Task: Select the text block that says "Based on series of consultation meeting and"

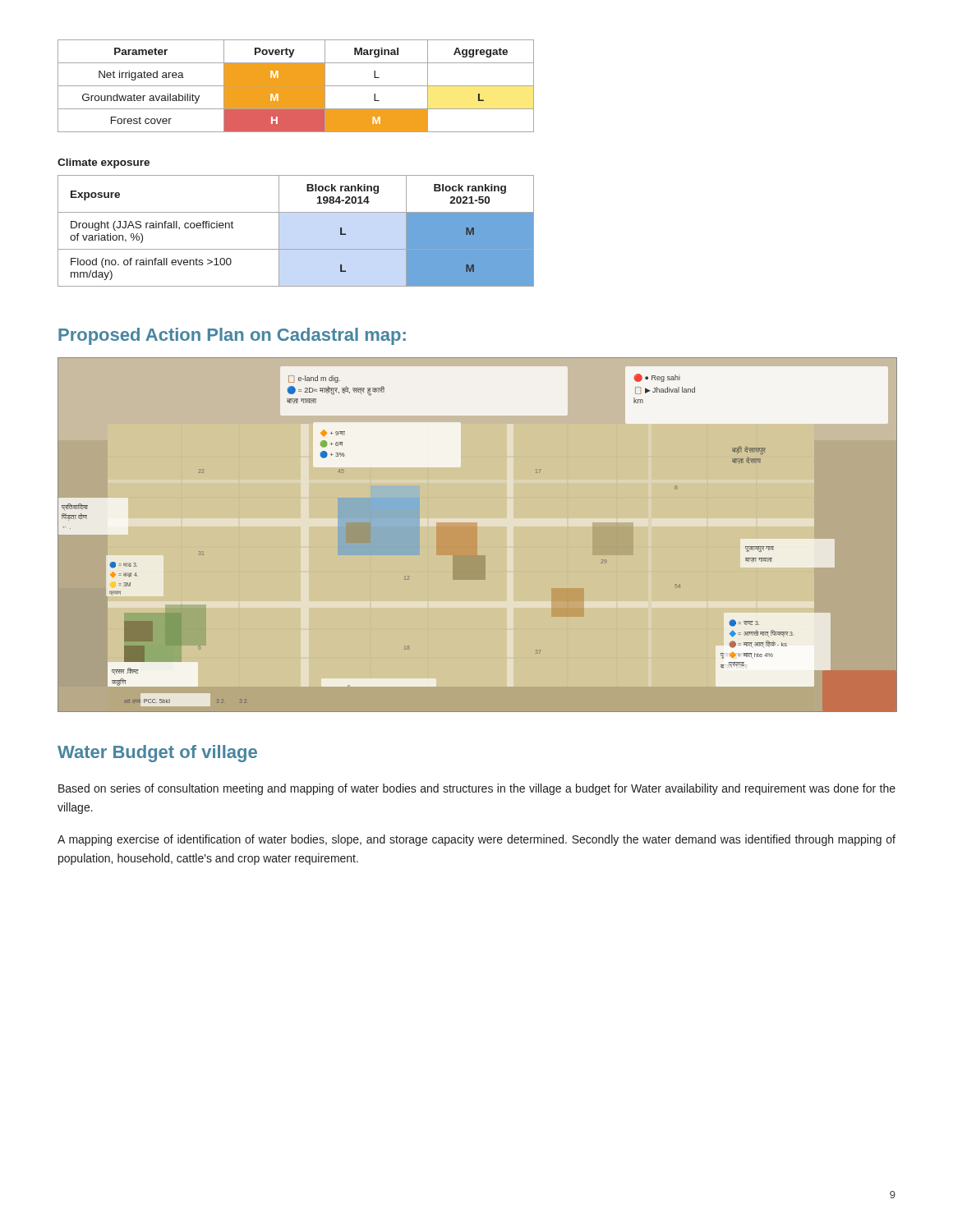Action: pos(476,798)
